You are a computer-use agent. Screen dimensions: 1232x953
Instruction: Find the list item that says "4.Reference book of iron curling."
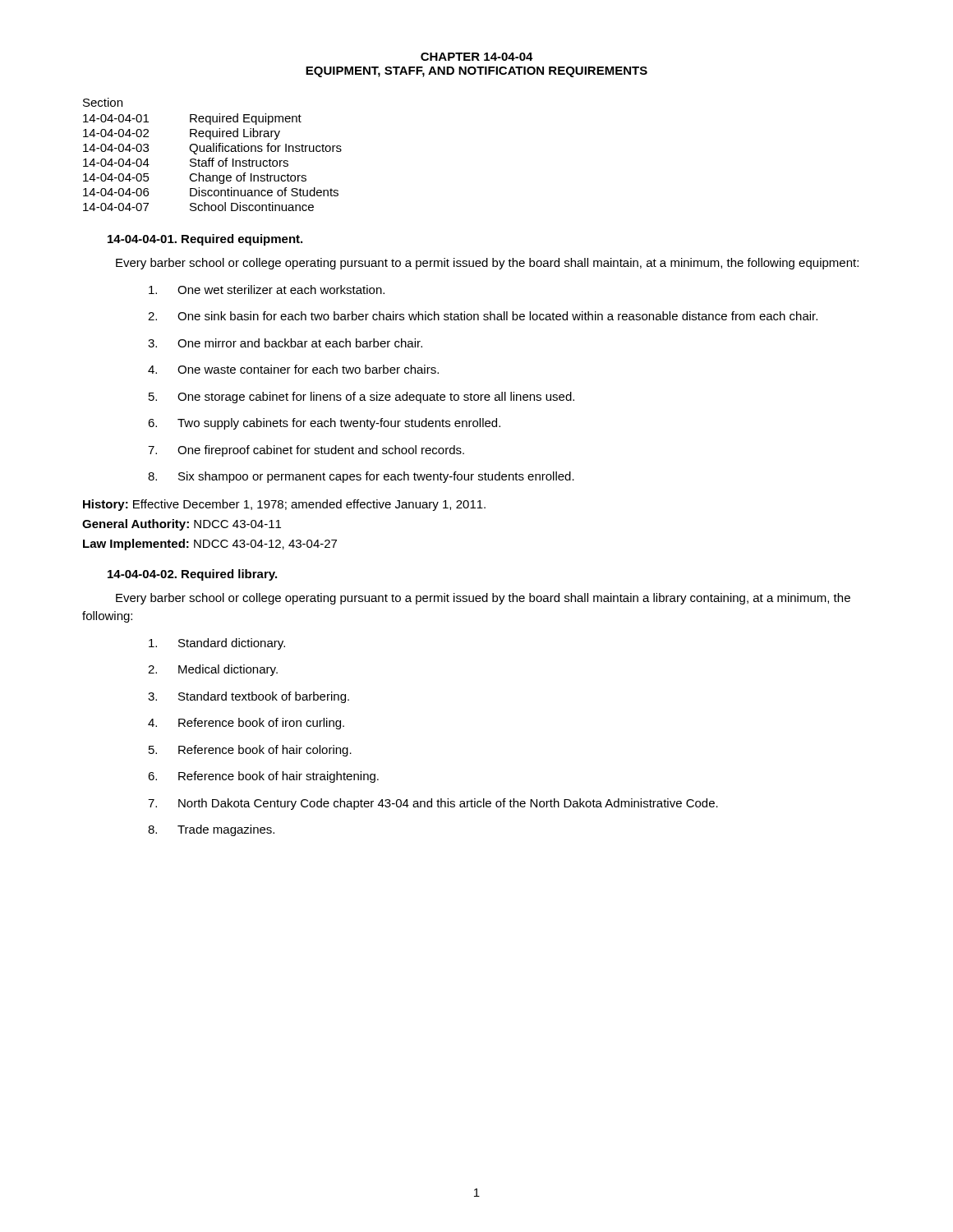(x=246, y=724)
